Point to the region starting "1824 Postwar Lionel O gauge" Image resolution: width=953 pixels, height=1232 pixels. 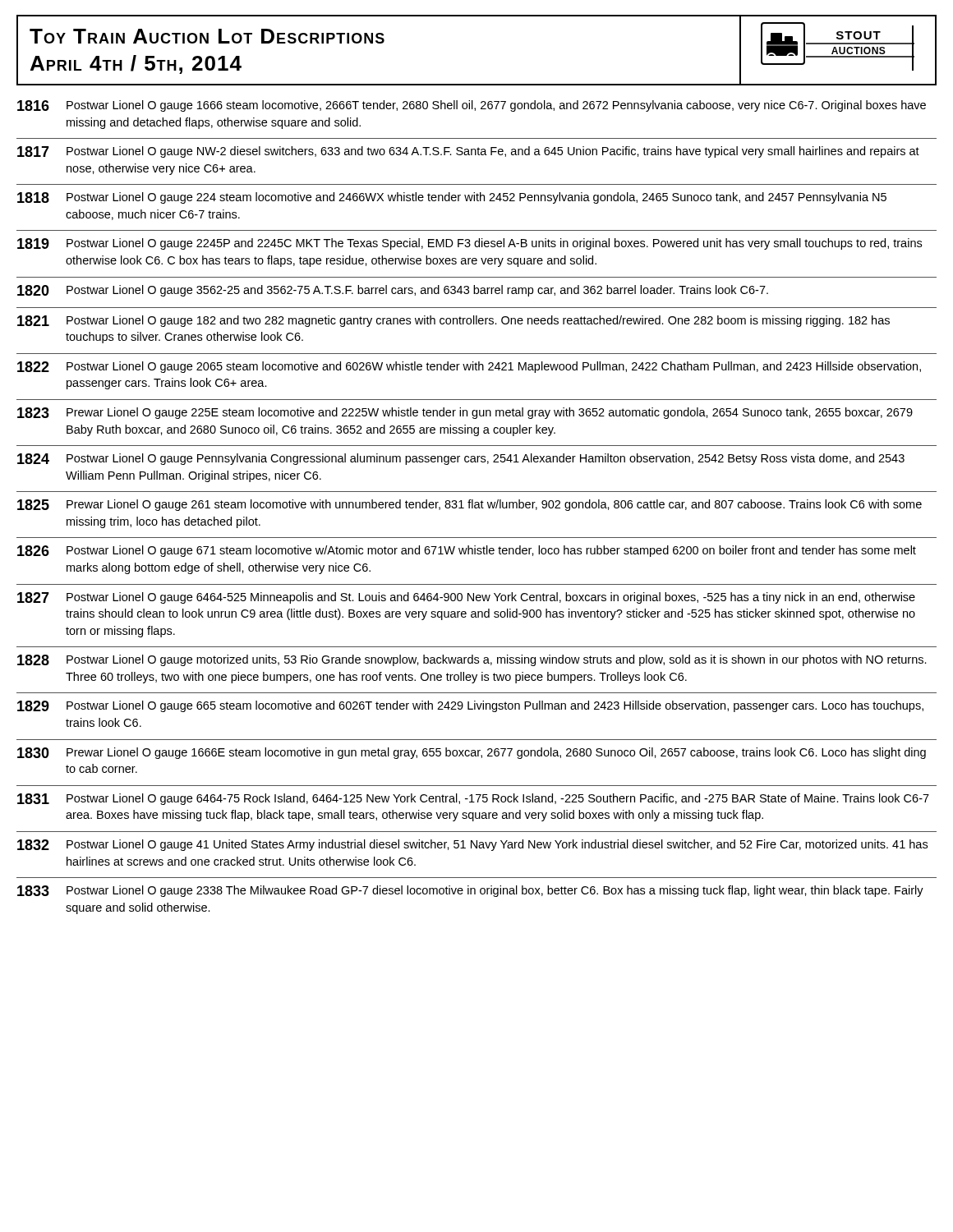pyautogui.click(x=476, y=467)
